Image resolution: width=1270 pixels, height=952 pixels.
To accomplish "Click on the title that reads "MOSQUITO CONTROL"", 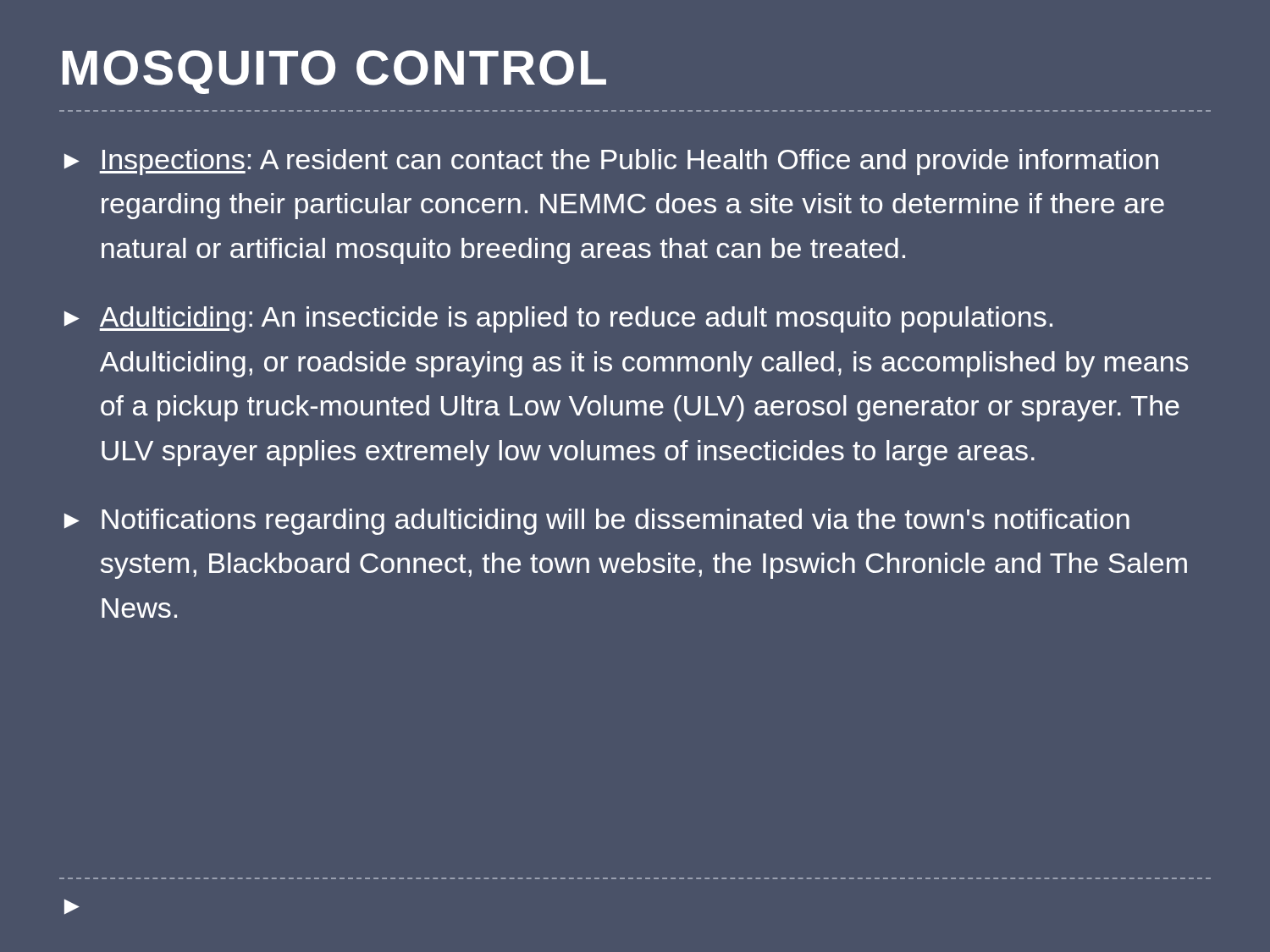I will 334,68.
